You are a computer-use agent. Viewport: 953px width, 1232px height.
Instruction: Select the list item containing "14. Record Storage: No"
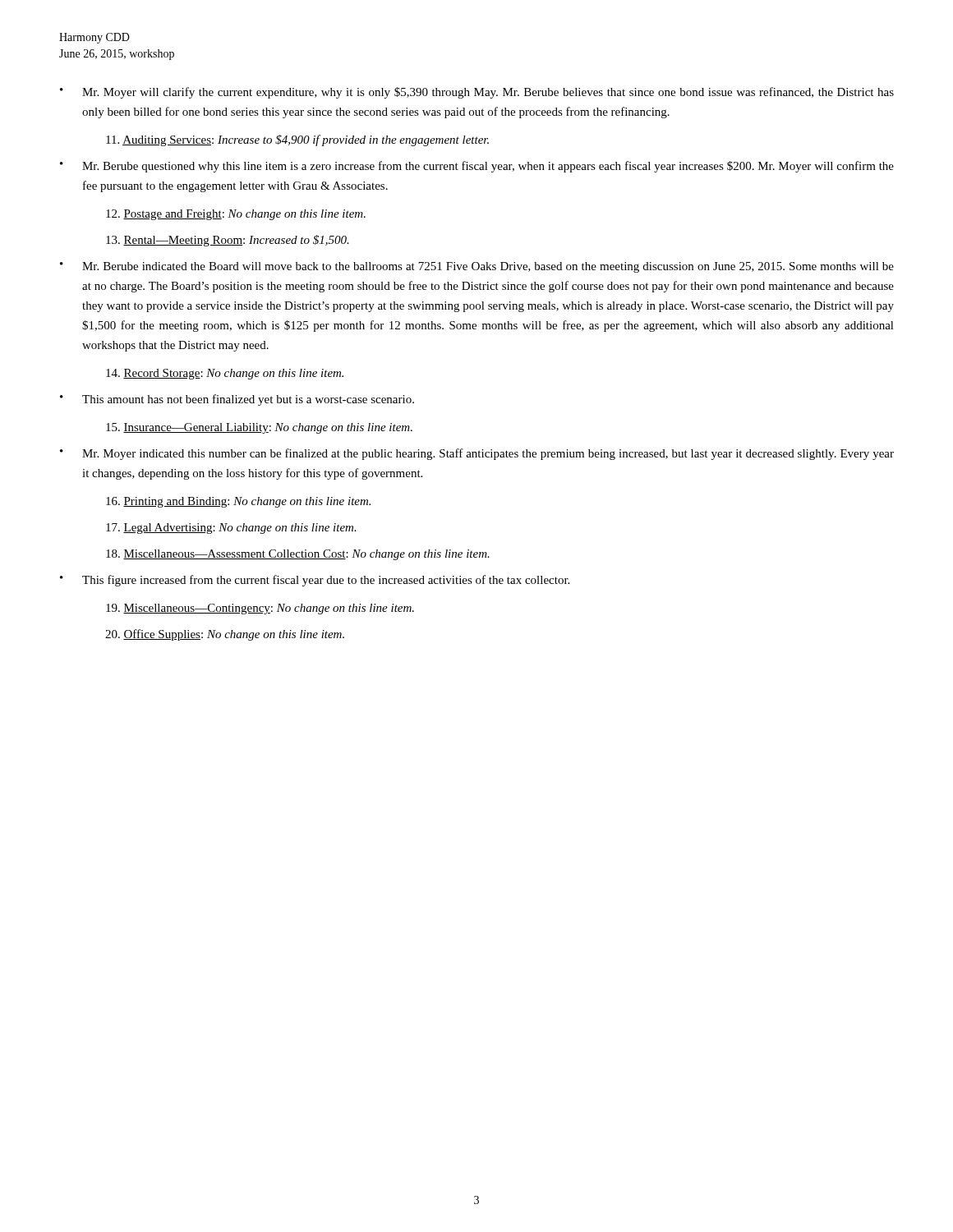pyautogui.click(x=225, y=373)
